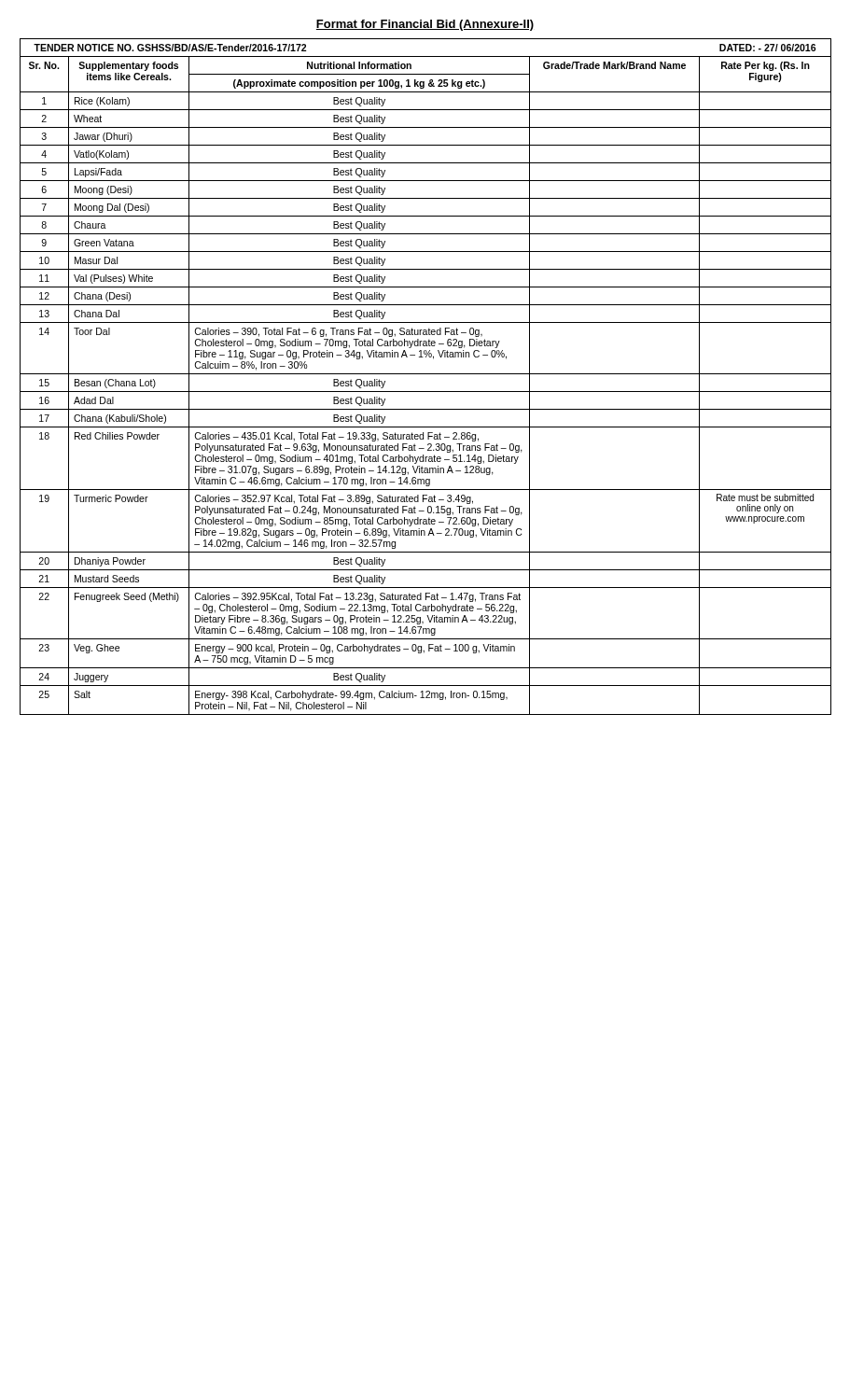Click on the table containing "Best Quality"
This screenshot has width=850, height=1400.
pos(425,377)
